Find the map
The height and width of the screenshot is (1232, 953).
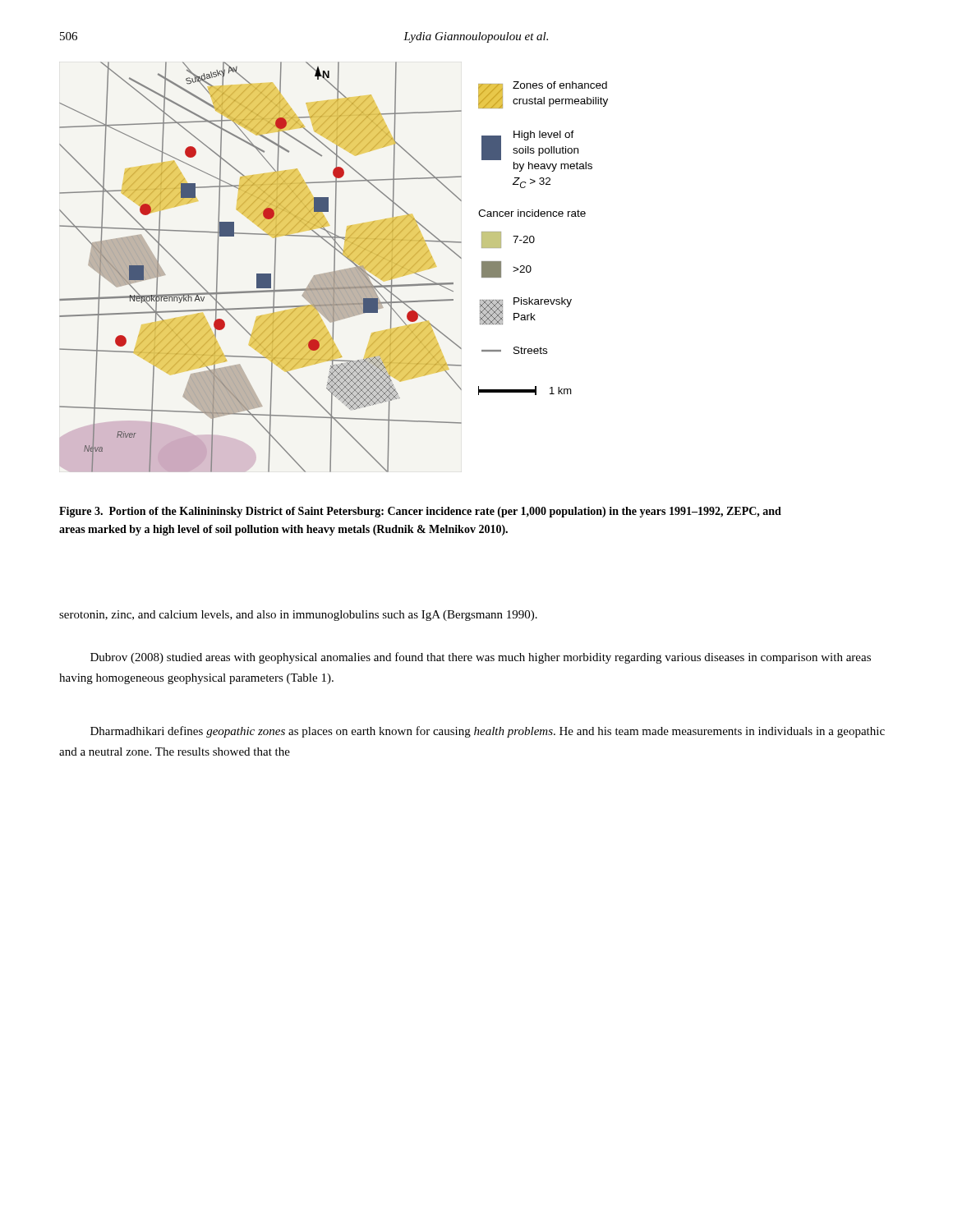[x=478, y=267]
